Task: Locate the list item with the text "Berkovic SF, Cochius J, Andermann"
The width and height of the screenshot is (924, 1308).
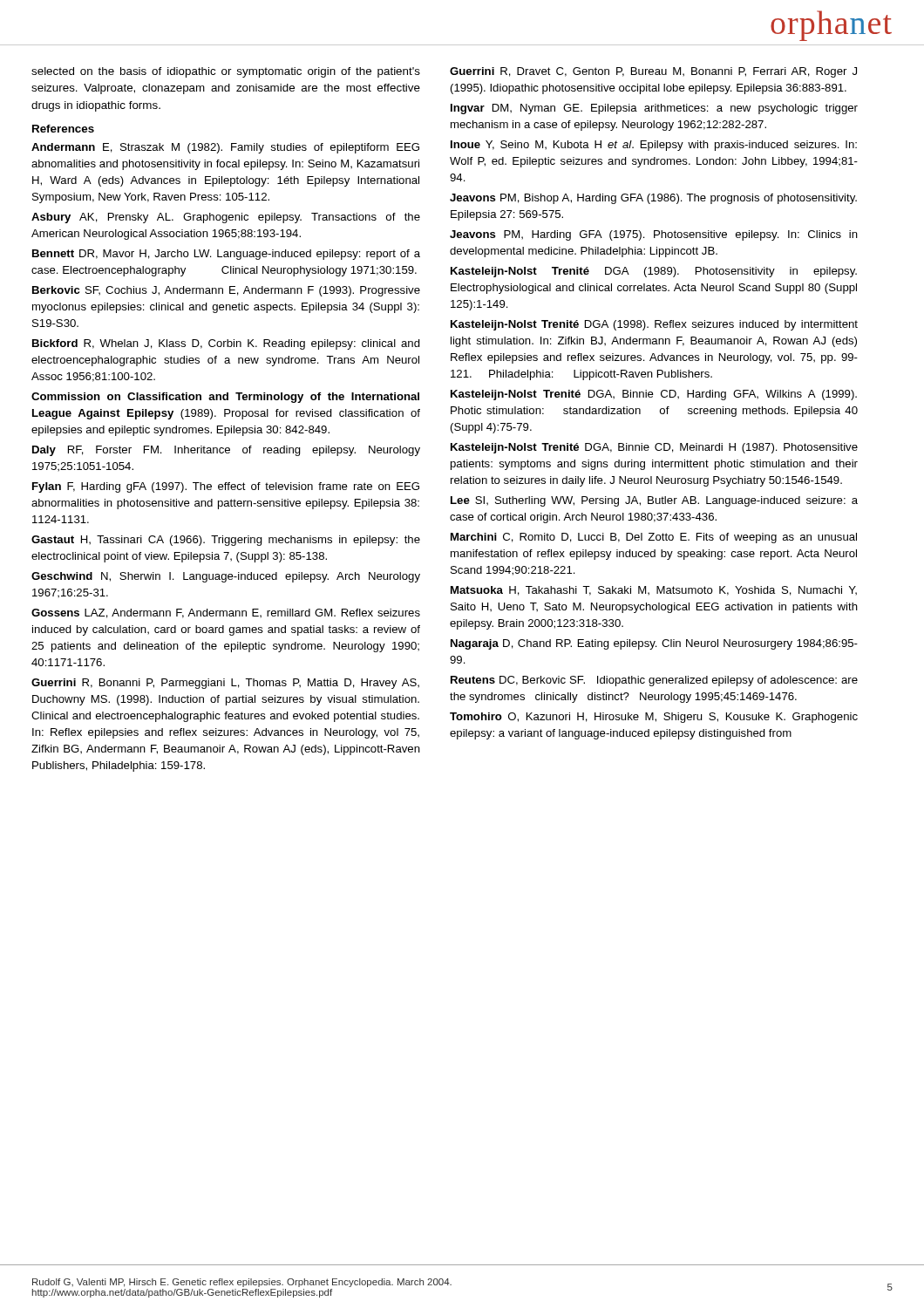Action: [226, 307]
